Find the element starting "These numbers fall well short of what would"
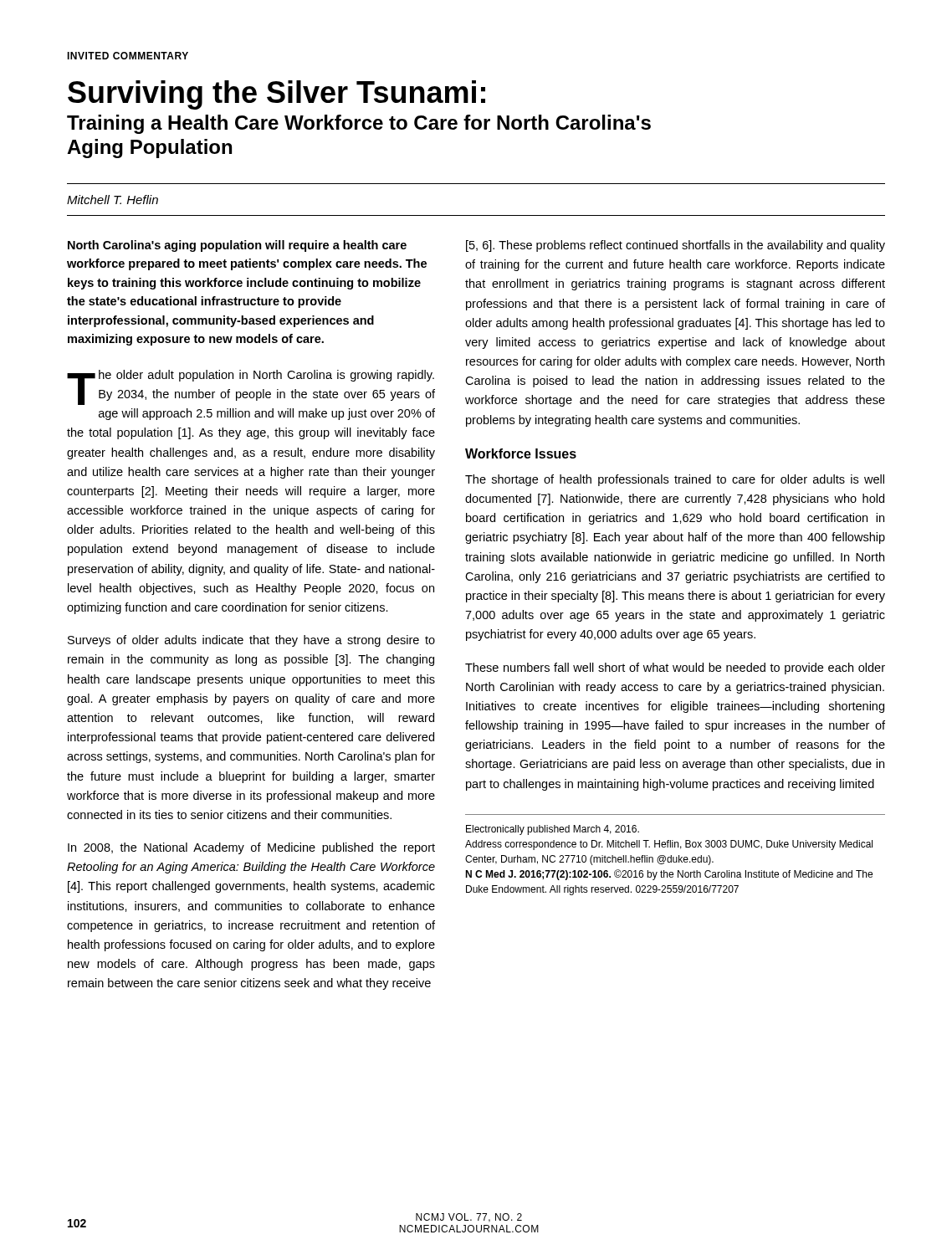Screen dimensions: 1255x952 (x=675, y=726)
